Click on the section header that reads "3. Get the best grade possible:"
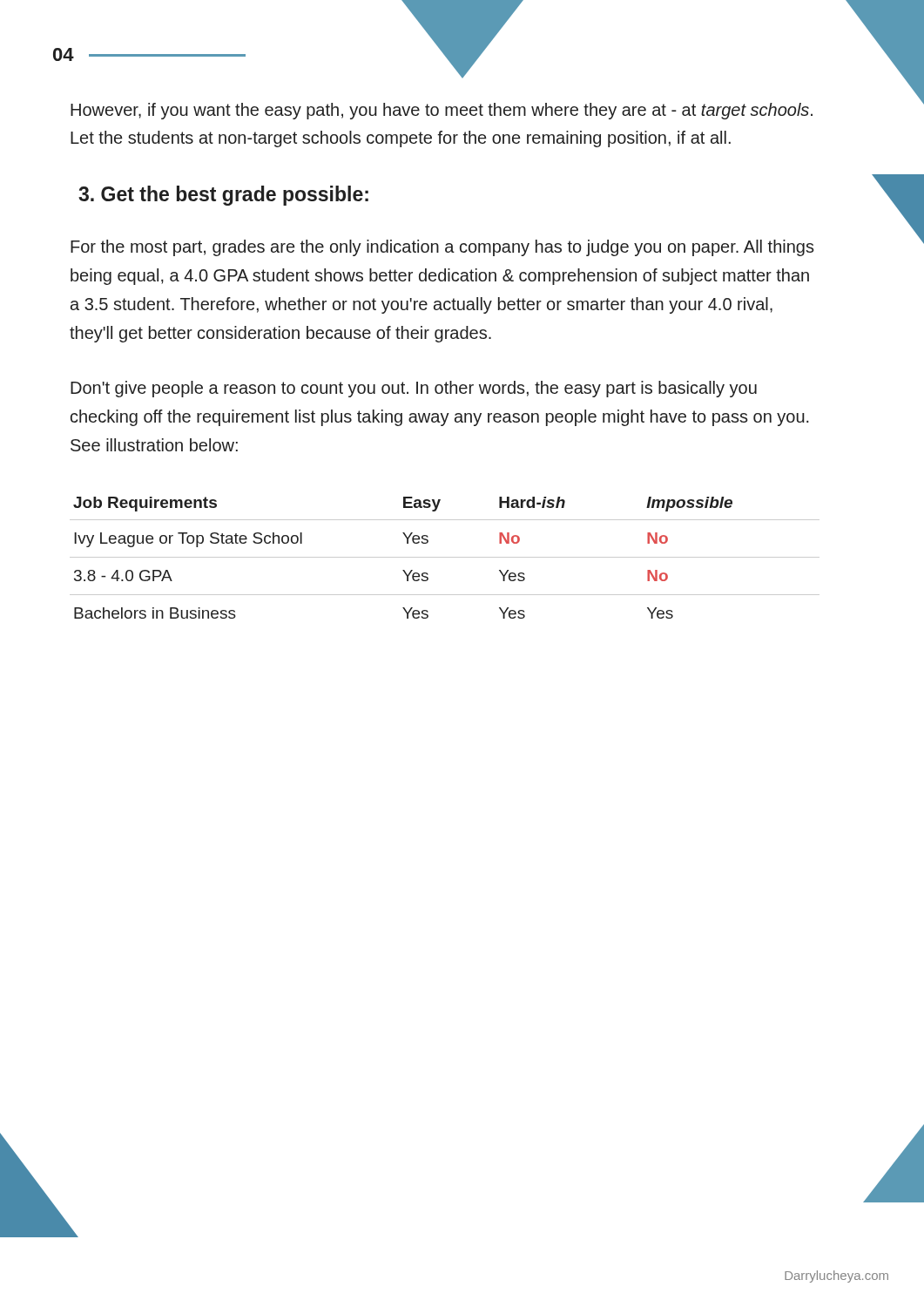 [224, 194]
